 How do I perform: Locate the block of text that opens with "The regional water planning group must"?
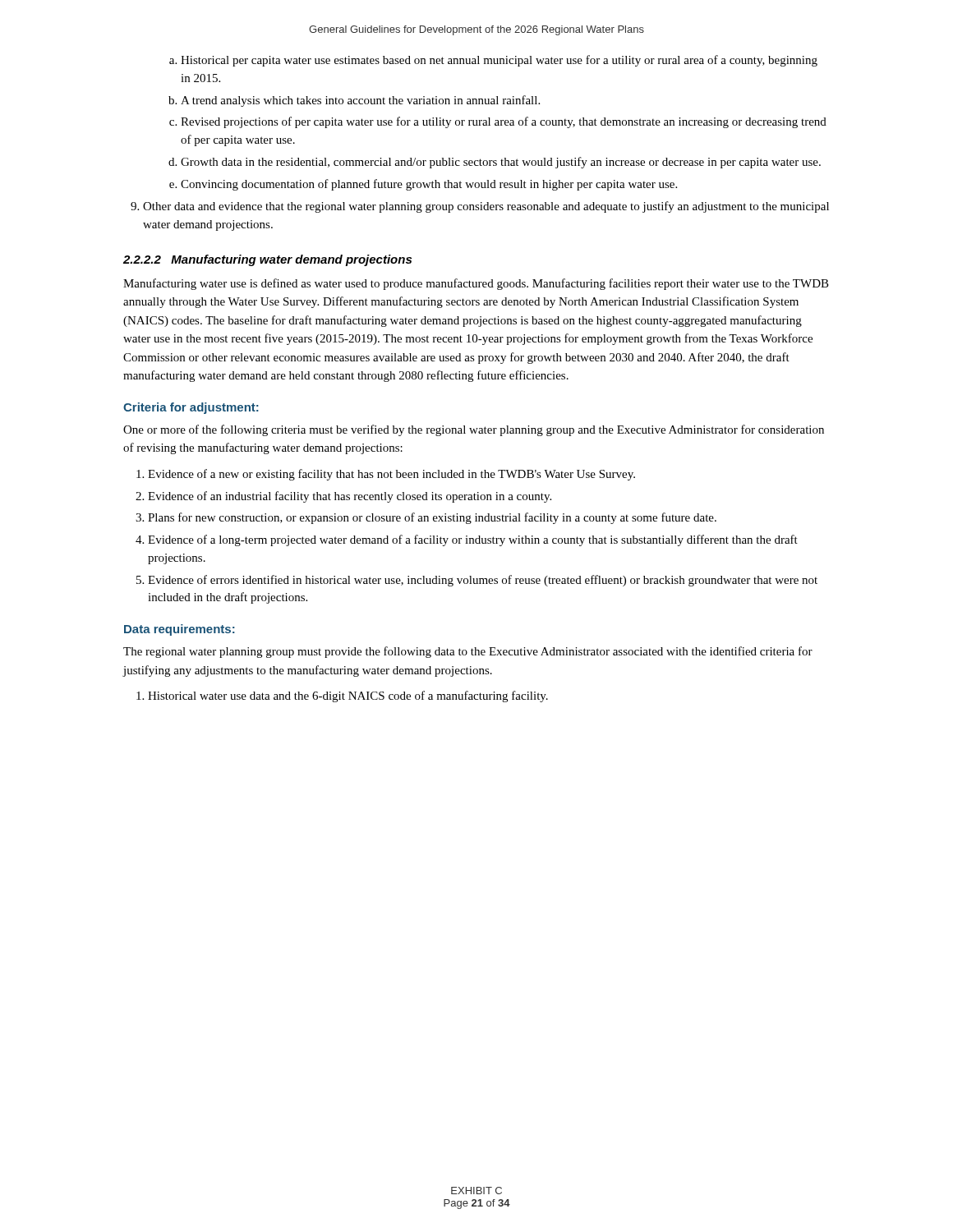[x=468, y=661]
